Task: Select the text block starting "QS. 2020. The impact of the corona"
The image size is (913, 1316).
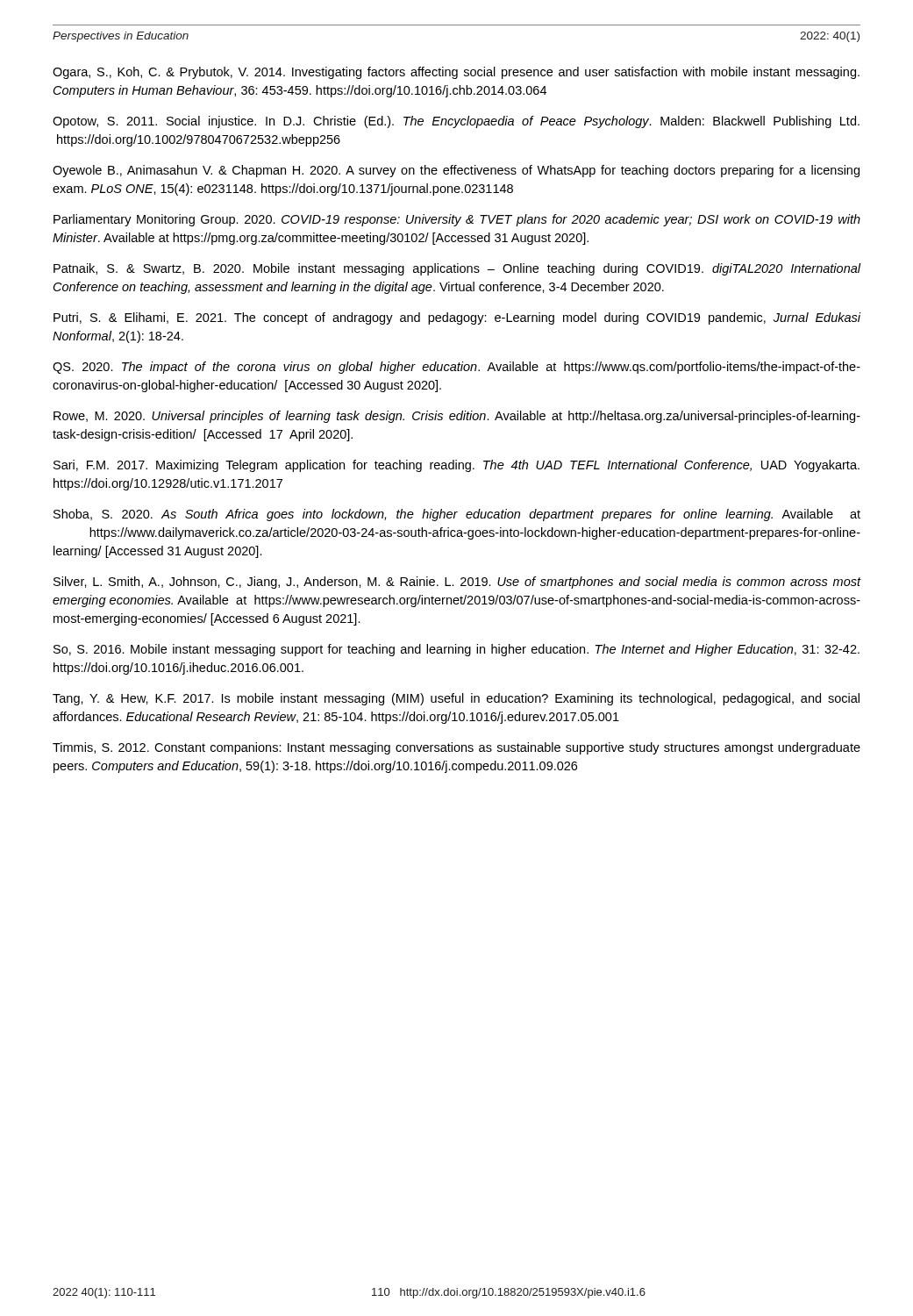Action: point(456,376)
